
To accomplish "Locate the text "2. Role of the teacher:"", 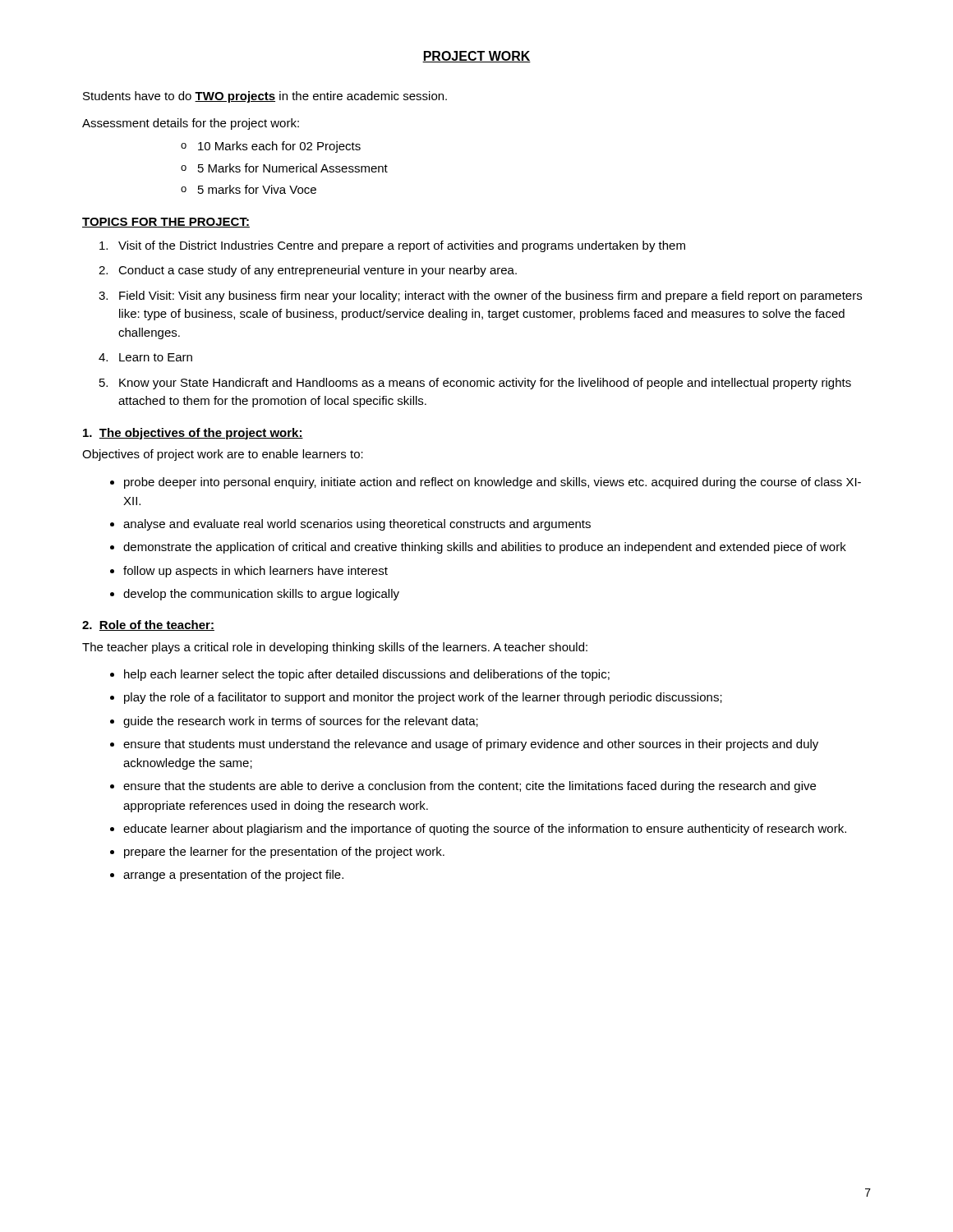I will pos(148,625).
